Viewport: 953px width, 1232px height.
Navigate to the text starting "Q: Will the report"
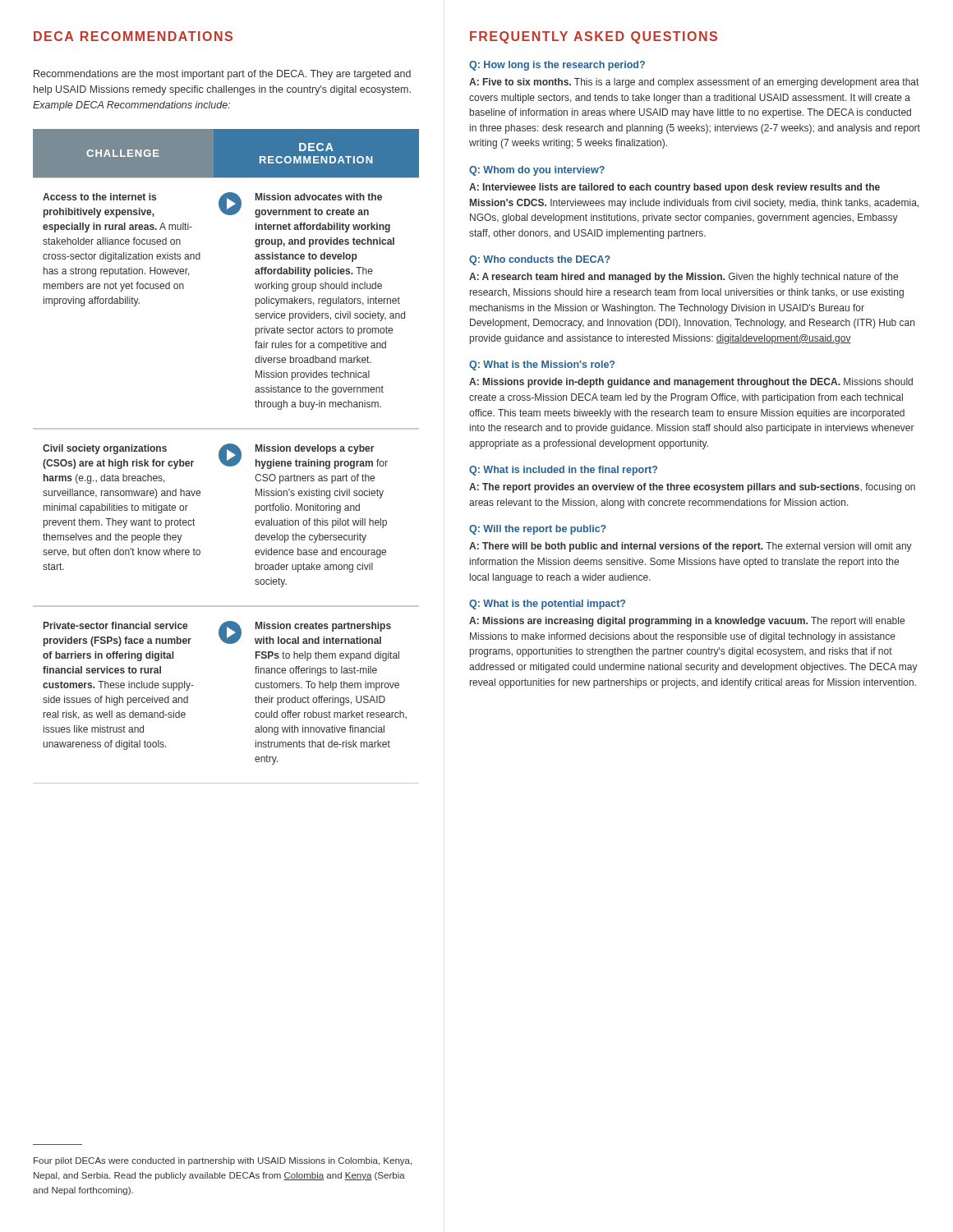click(x=695, y=554)
